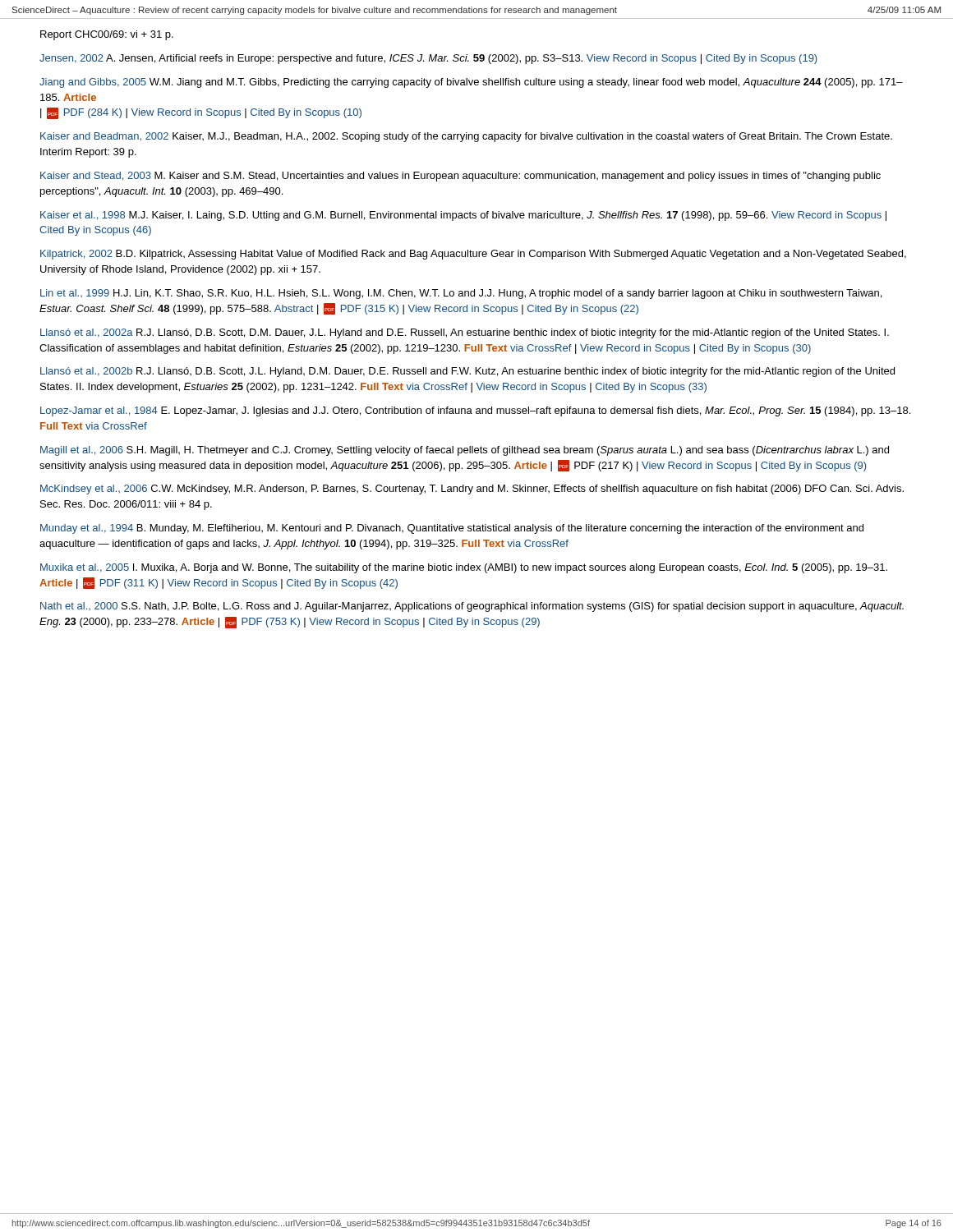953x1232 pixels.
Task: Click on the text block starting "Jiang and Gibbs, 2005 W.M. Jiang and M.T."
Action: coord(471,83)
